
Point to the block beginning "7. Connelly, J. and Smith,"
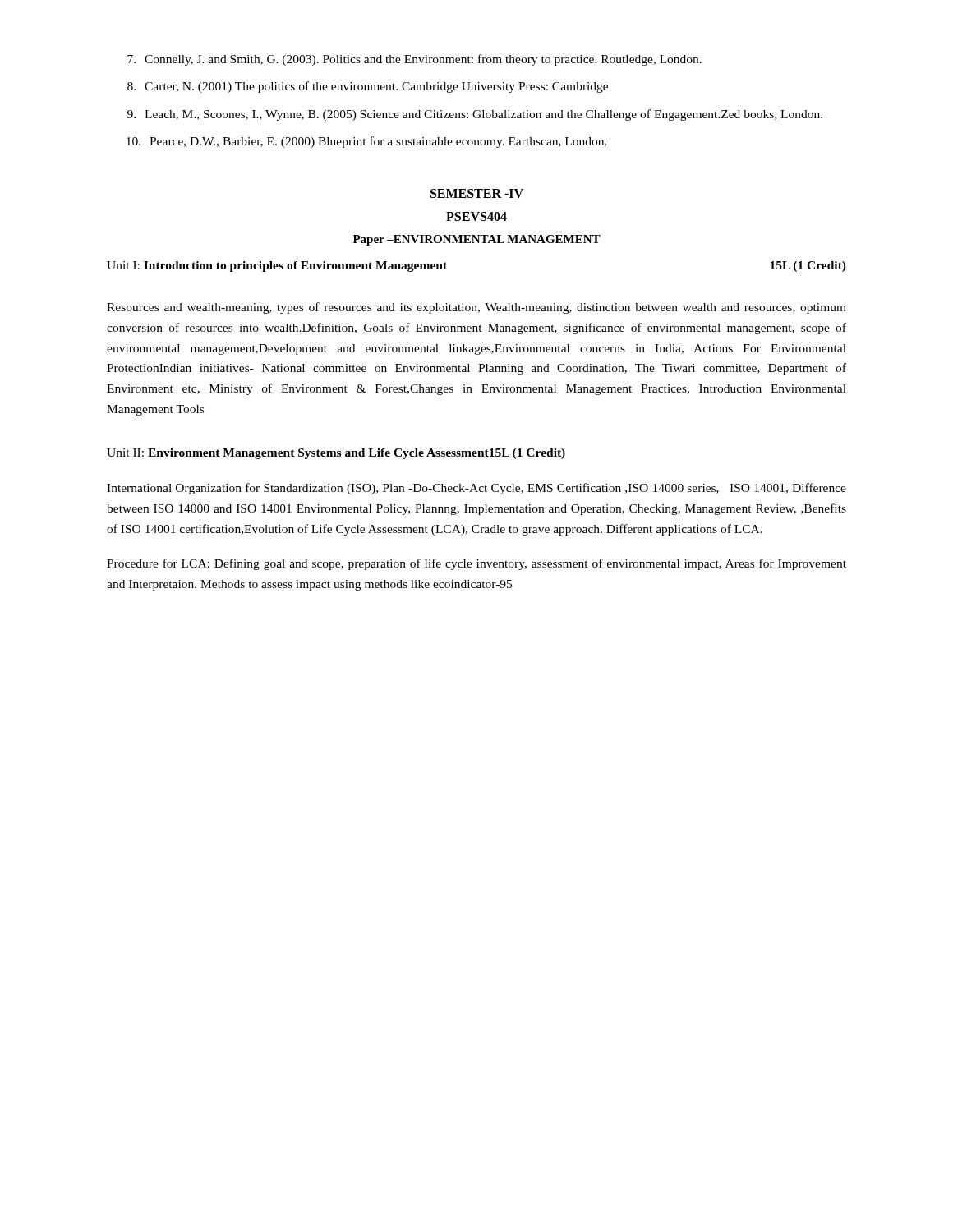point(476,59)
